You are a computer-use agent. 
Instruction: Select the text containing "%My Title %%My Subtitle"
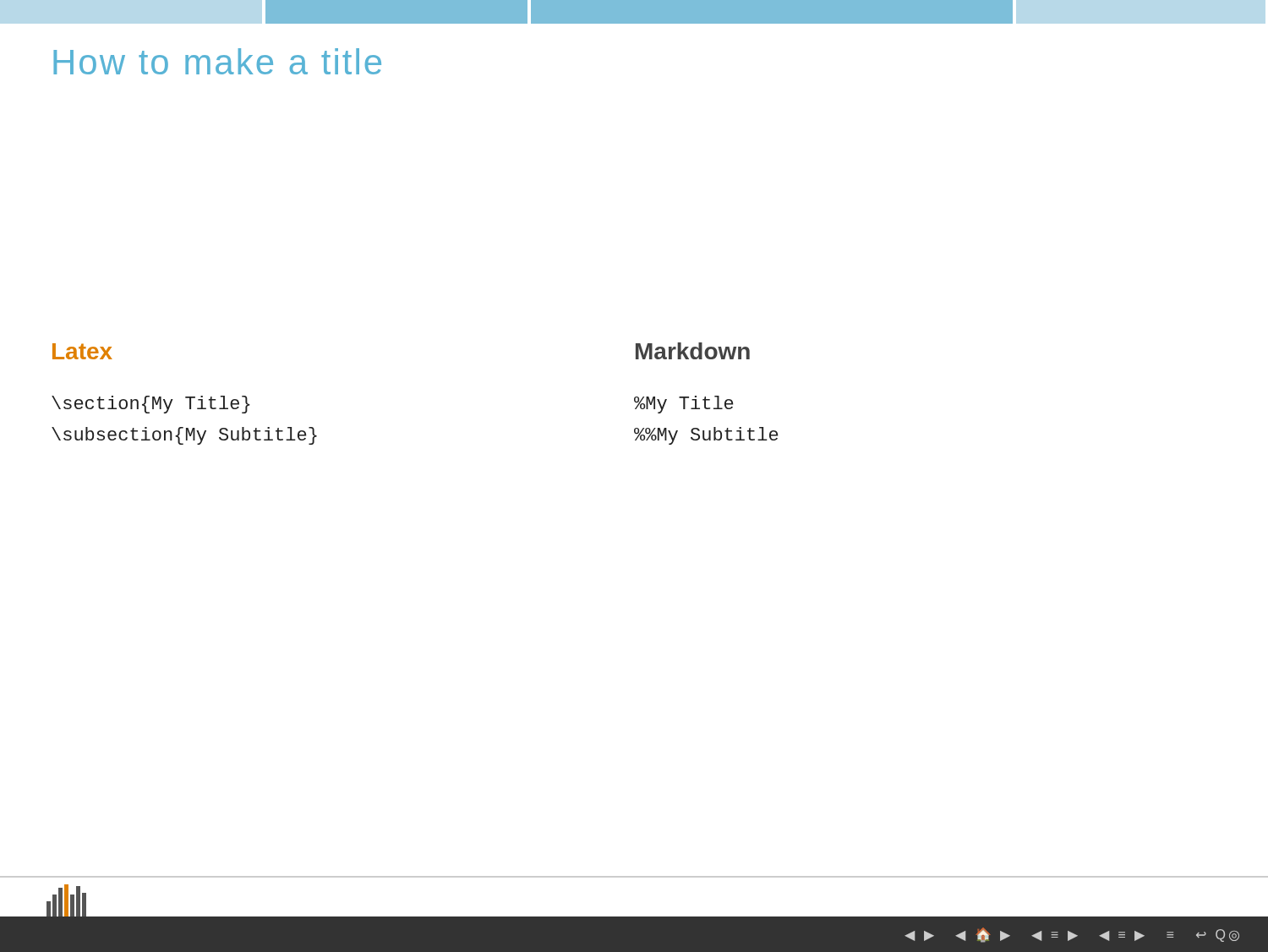pyautogui.click(x=707, y=420)
